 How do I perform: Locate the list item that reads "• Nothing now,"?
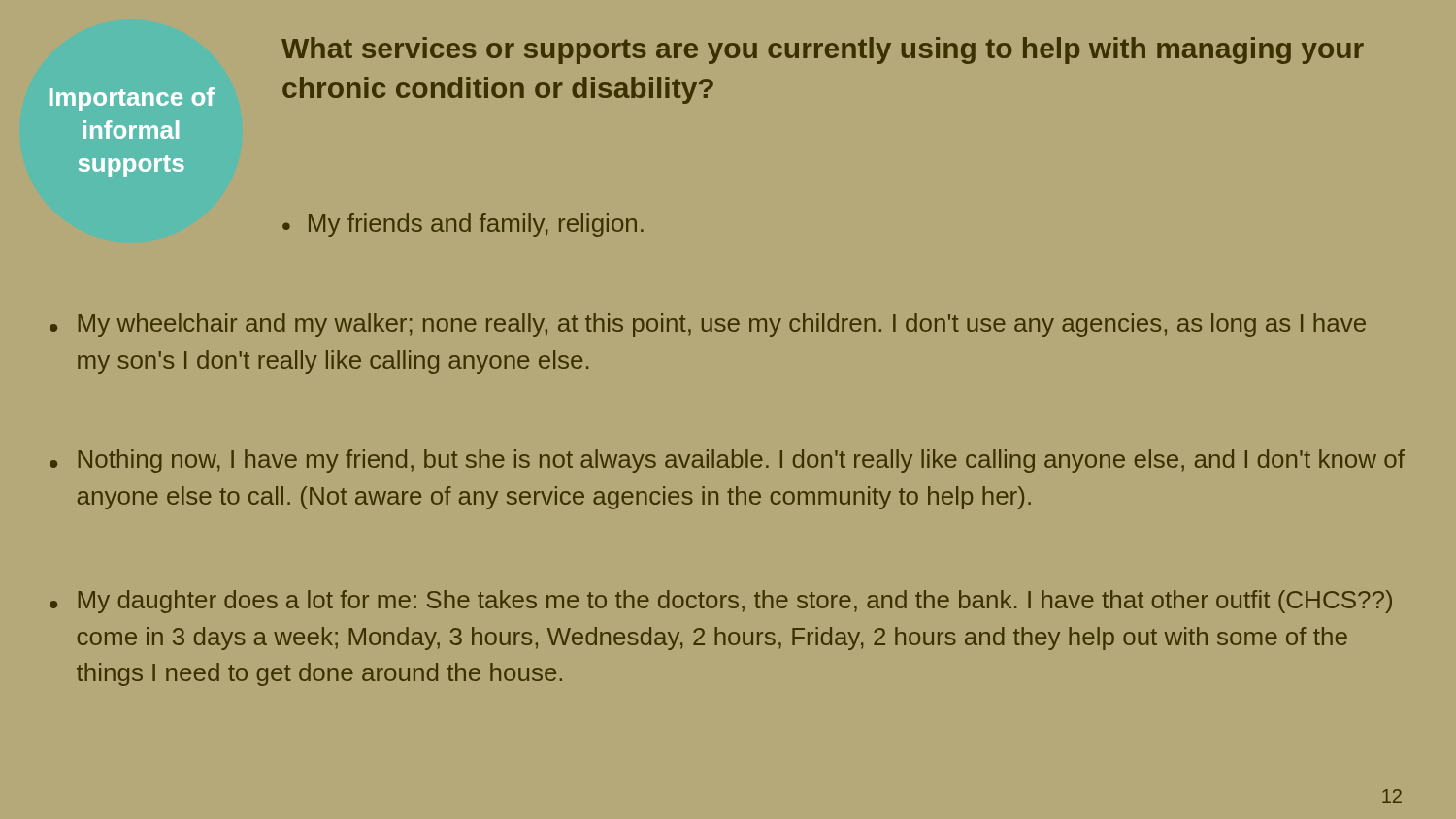[728, 478]
